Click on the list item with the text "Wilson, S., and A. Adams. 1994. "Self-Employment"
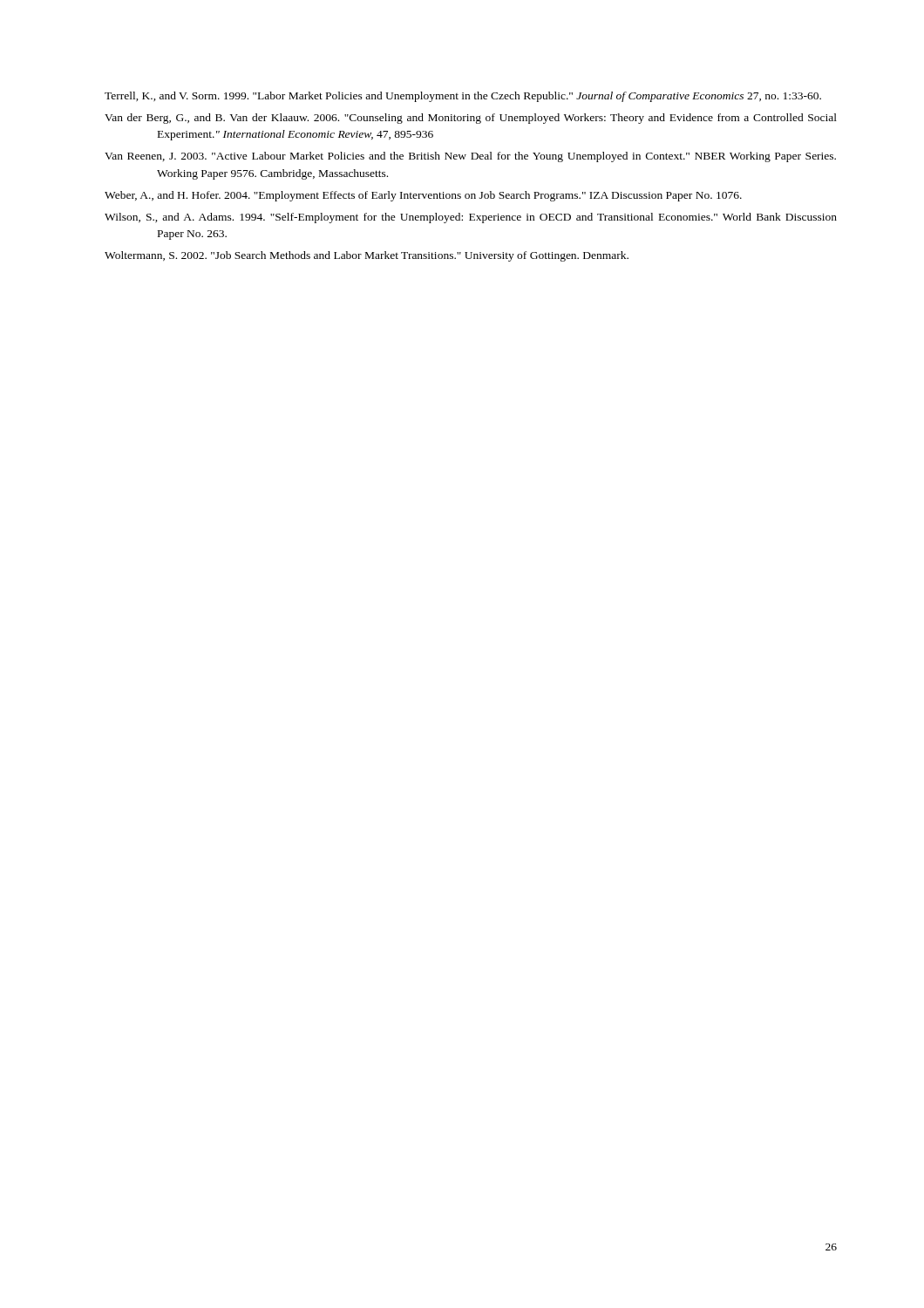This screenshot has height=1308, width=924. point(471,225)
